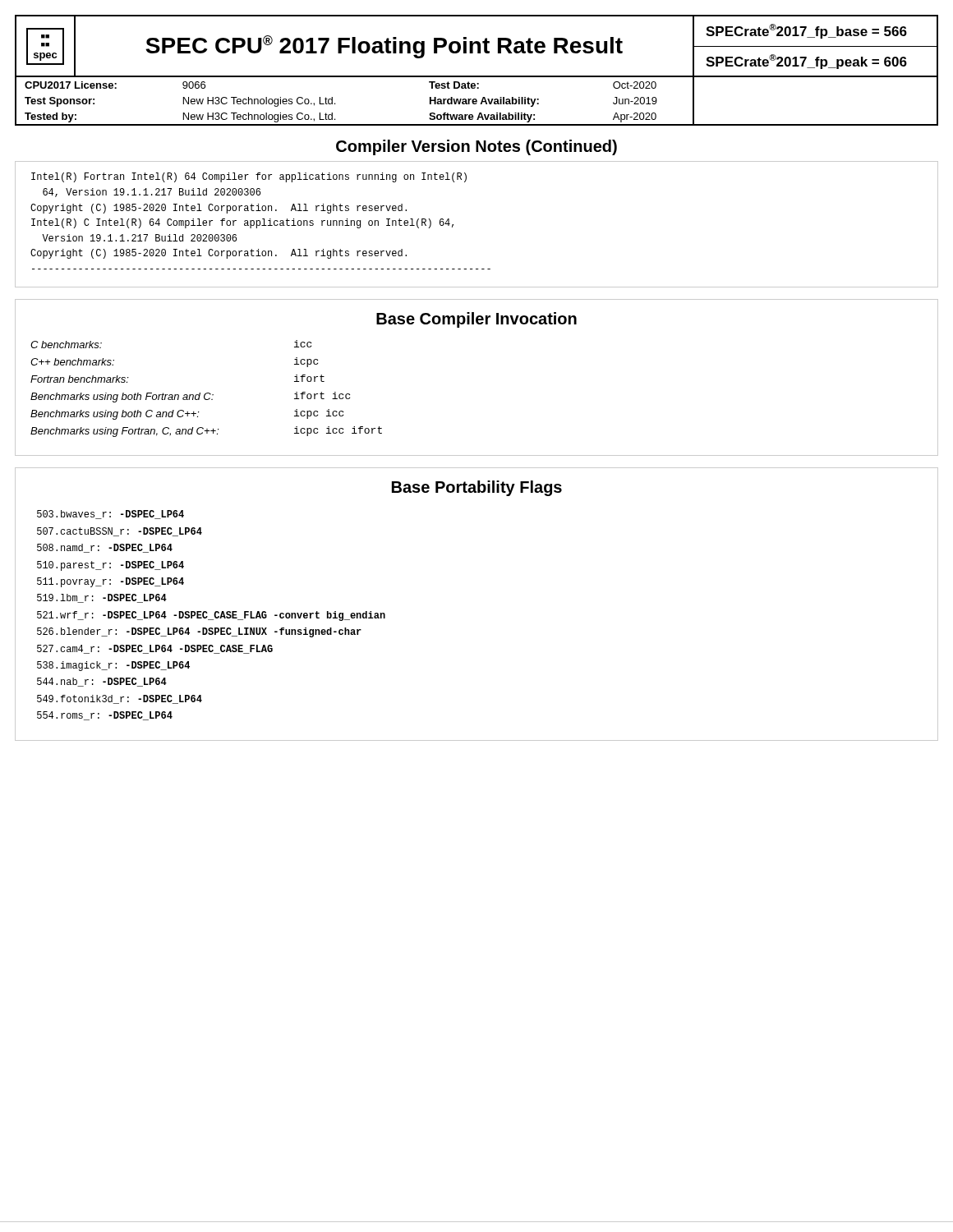This screenshot has width=953, height=1232.
Task: Click on the block starting "Base Portability Flags"
Action: pyautogui.click(x=476, y=487)
